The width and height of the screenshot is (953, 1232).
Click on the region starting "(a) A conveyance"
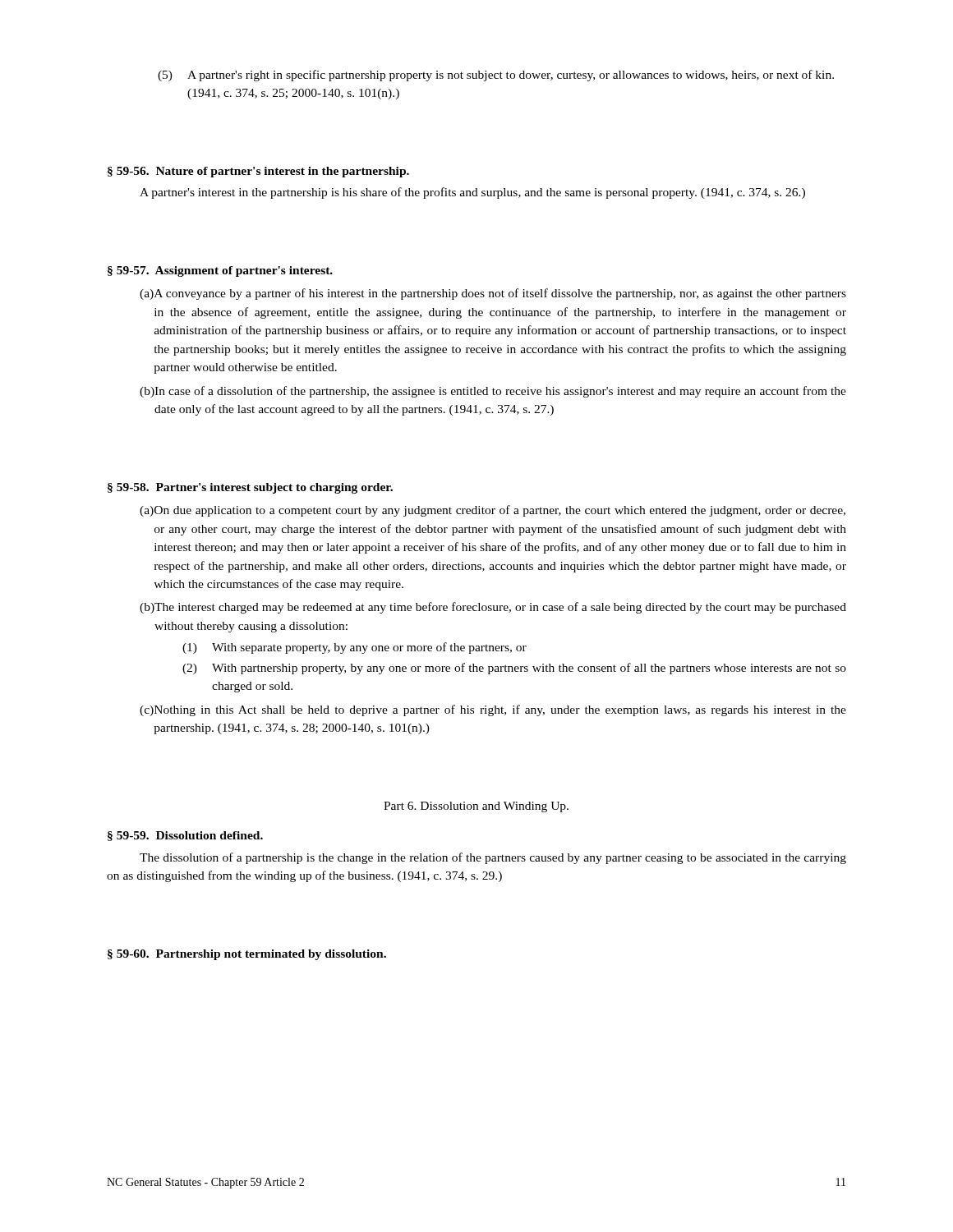(x=476, y=331)
